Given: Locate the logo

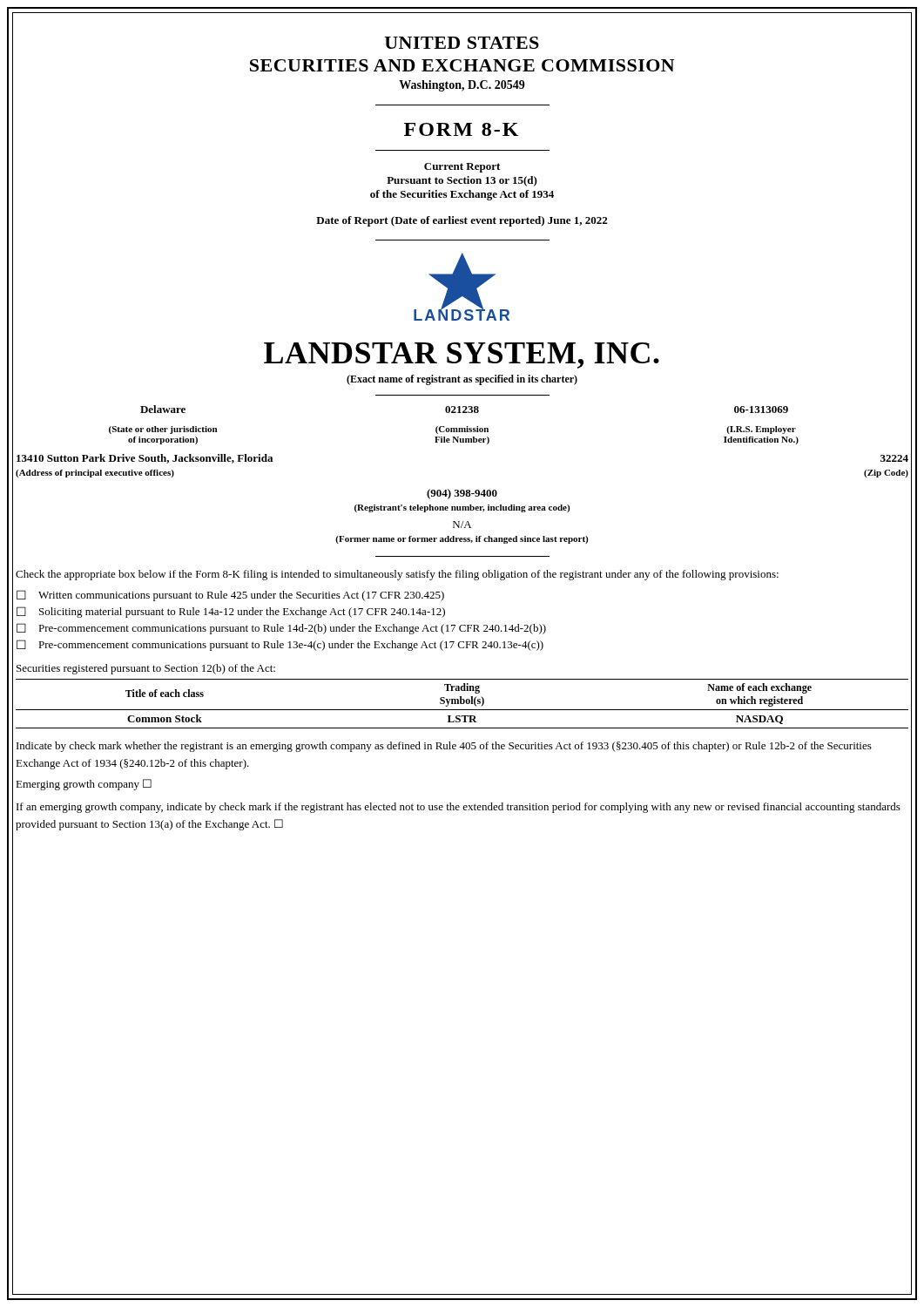Looking at the screenshot, I should coord(462,290).
